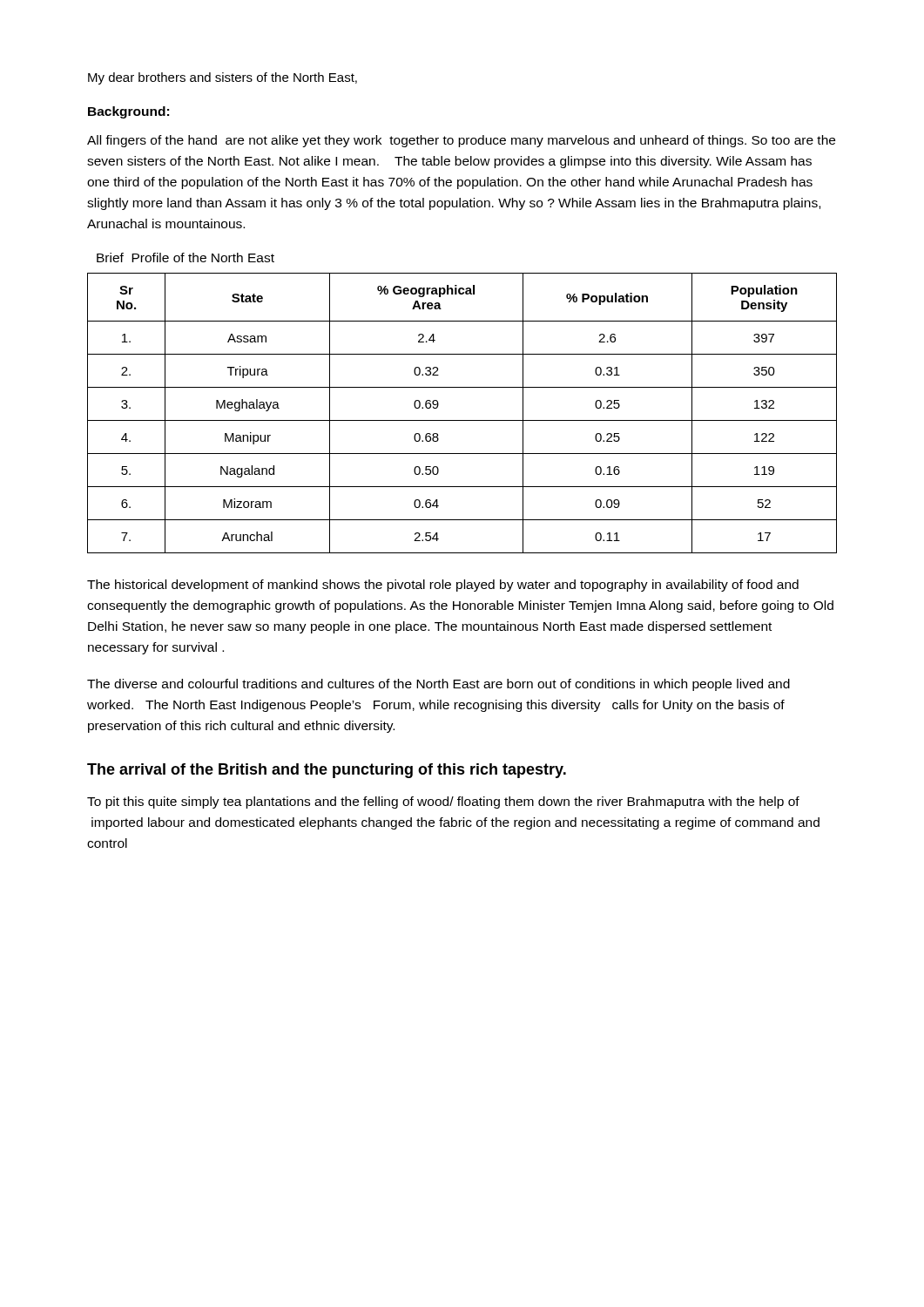Viewport: 924px width, 1307px height.
Task: Where is the section header that starts "The arrival of the British and the"?
Action: (x=327, y=770)
